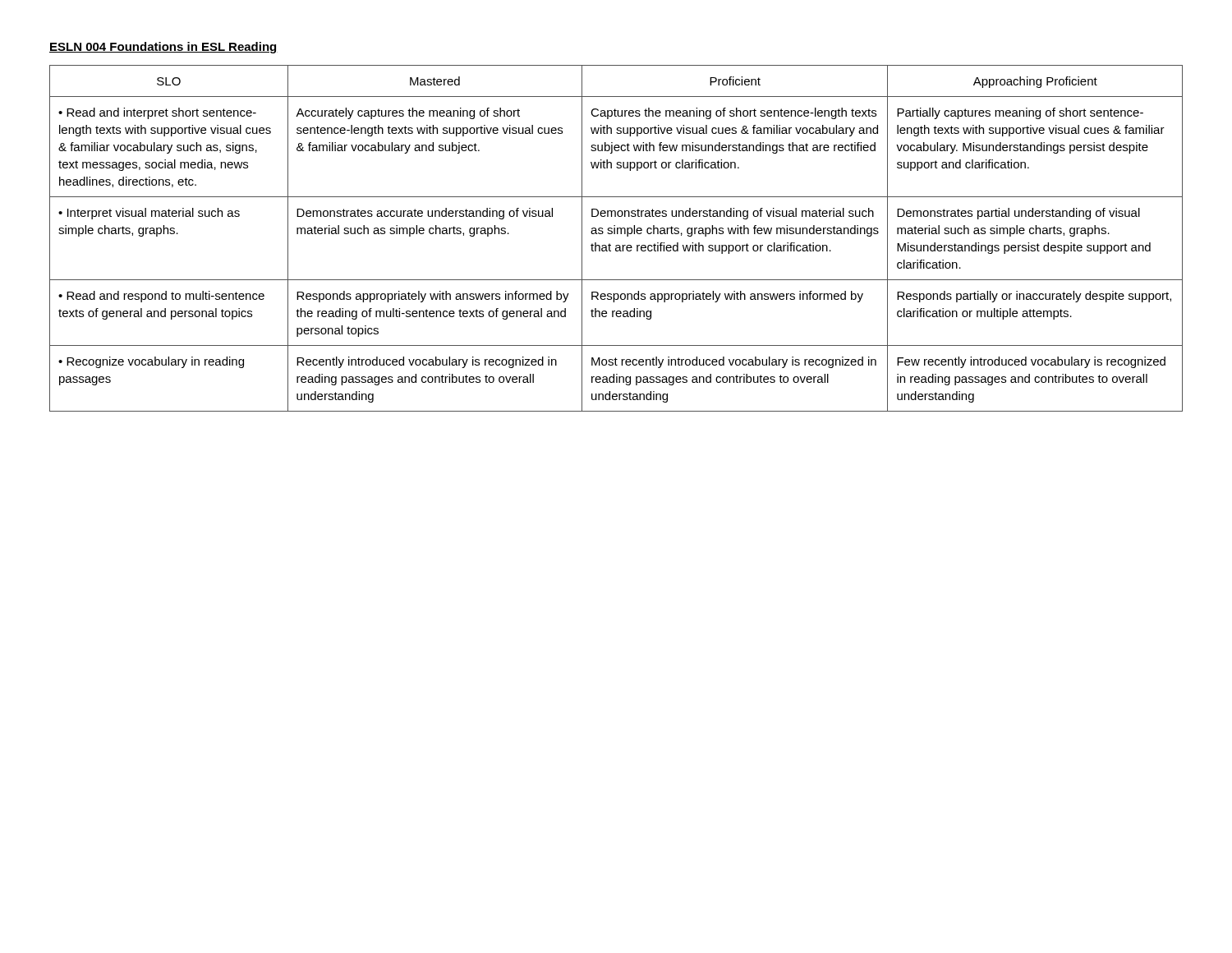Image resolution: width=1232 pixels, height=953 pixels.
Task: Locate the table with the text "Partially captures meaning of"
Action: click(x=616, y=238)
